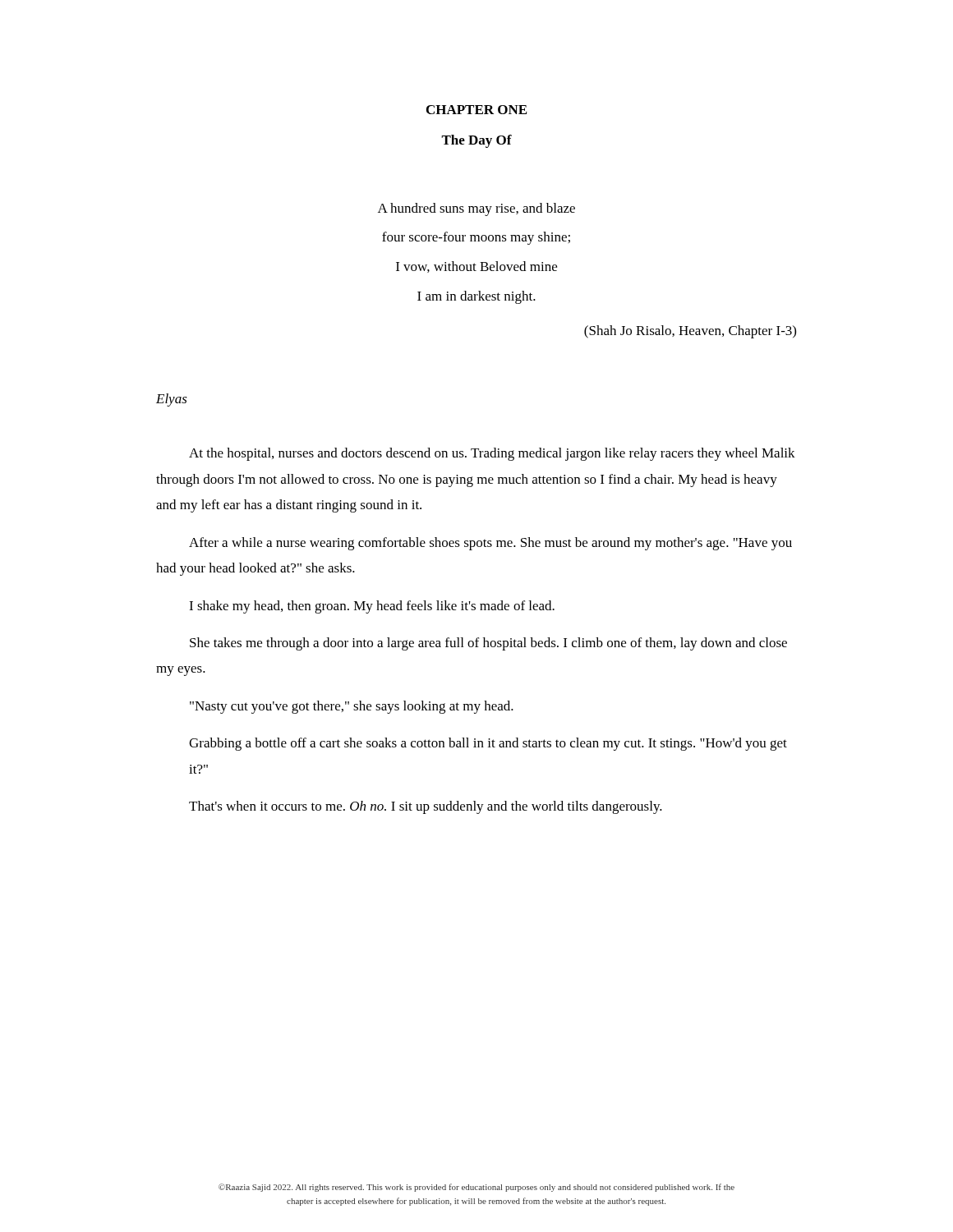Point to "CHAPTER ONE"
The height and width of the screenshot is (1232, 953).
click(476, 110)
